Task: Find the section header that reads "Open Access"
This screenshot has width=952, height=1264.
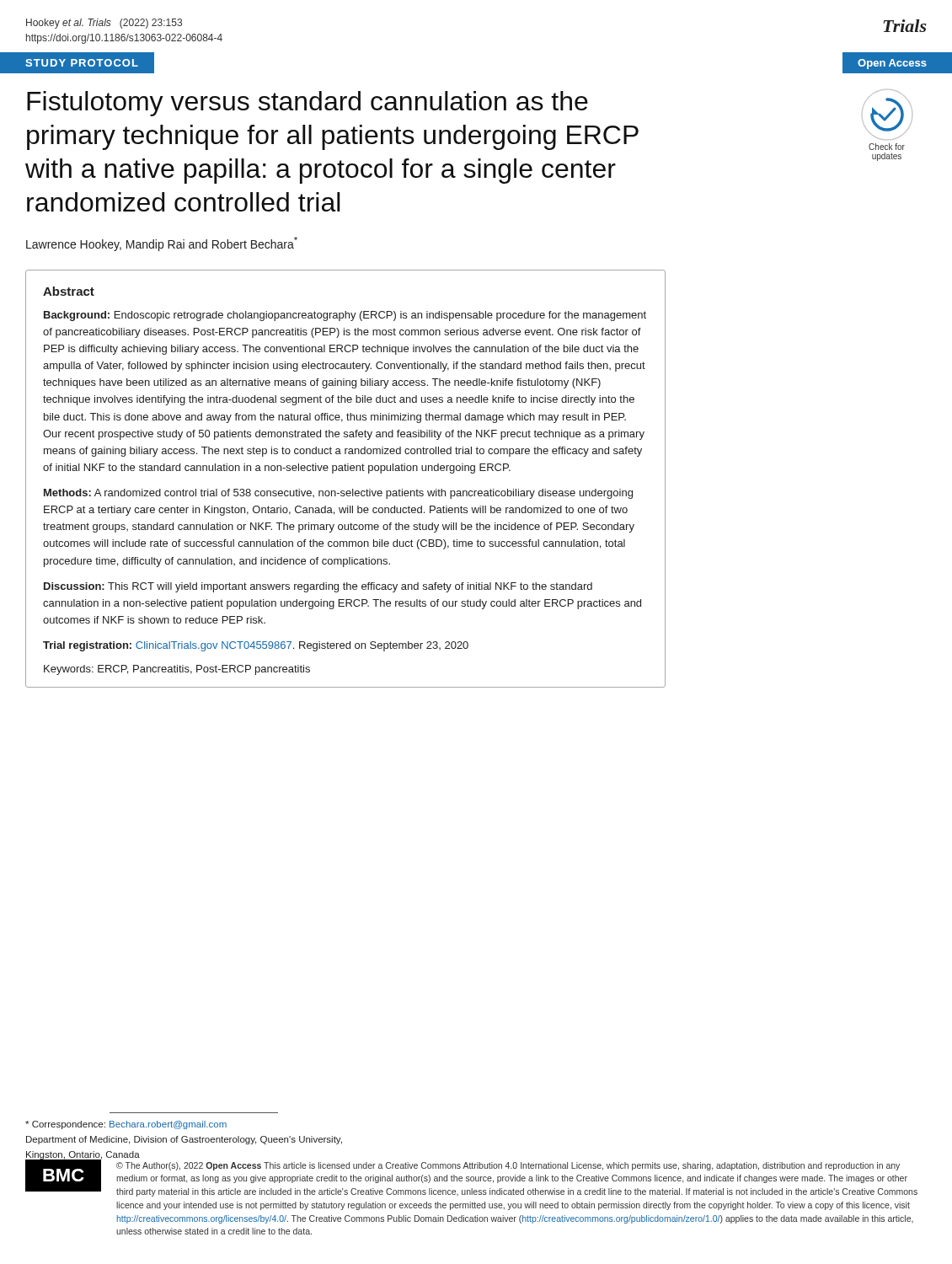Action: 892,63
